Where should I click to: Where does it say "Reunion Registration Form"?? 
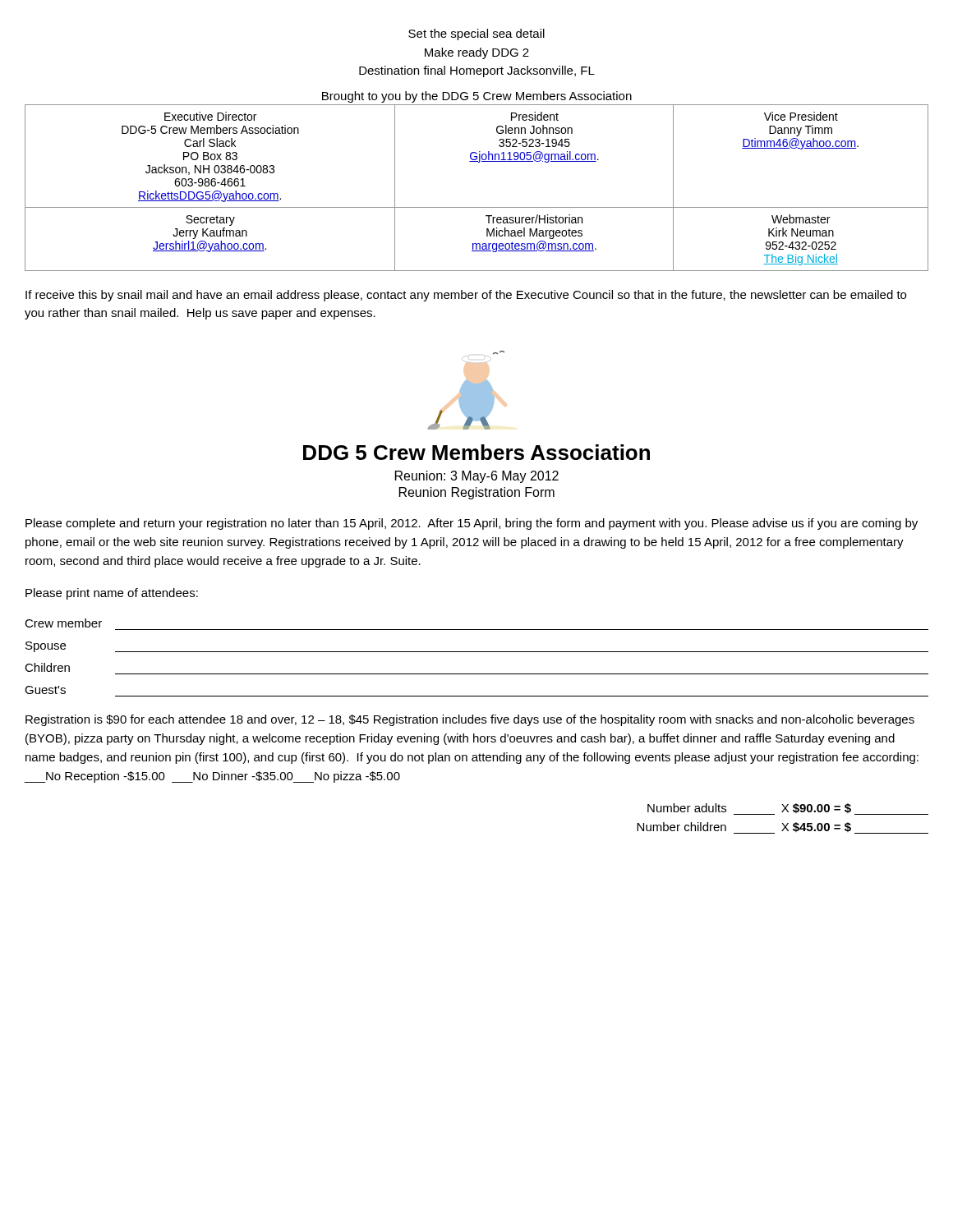pos(476,492)
